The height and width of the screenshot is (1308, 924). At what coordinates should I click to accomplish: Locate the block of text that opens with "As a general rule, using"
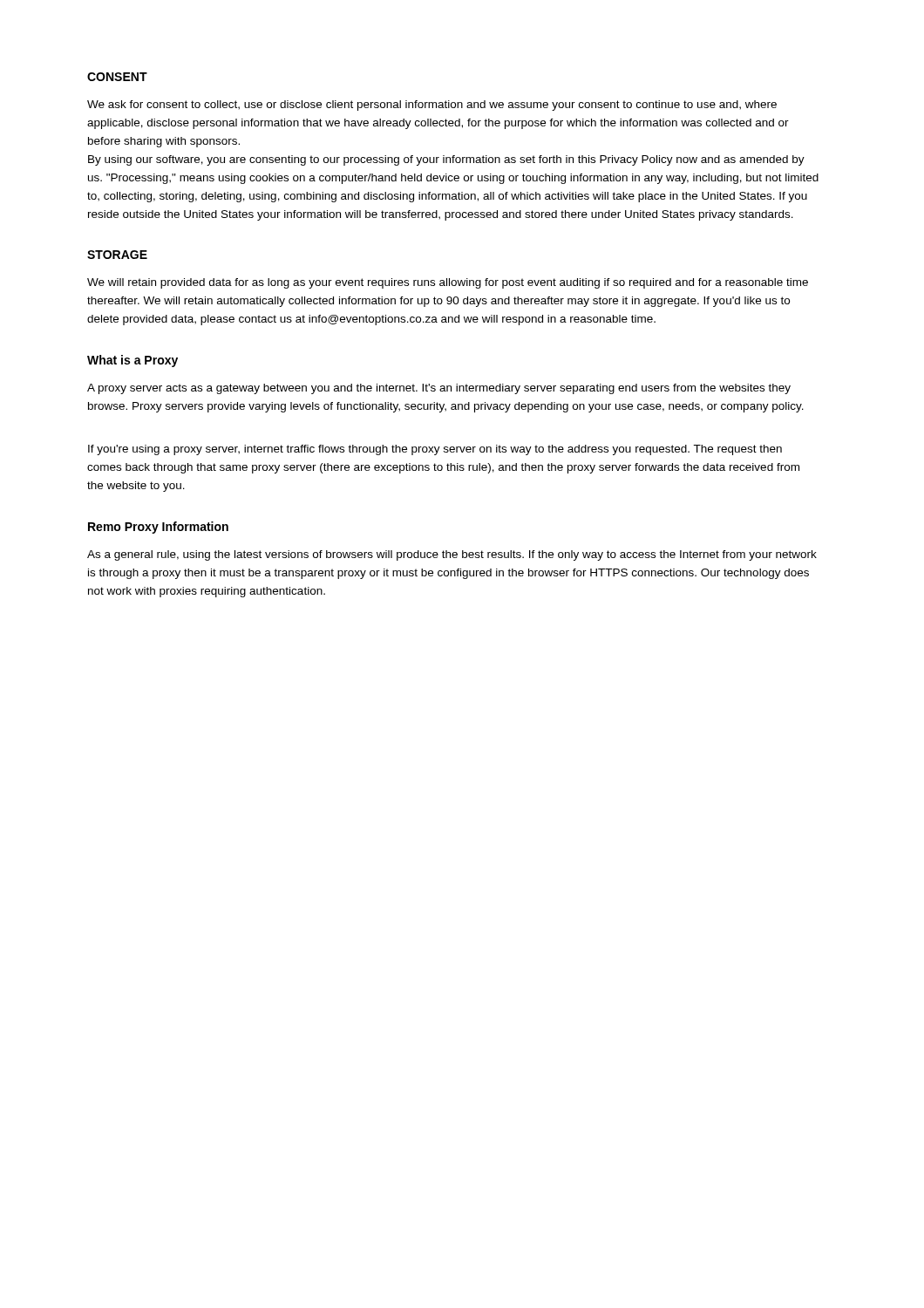click(452, 572)
